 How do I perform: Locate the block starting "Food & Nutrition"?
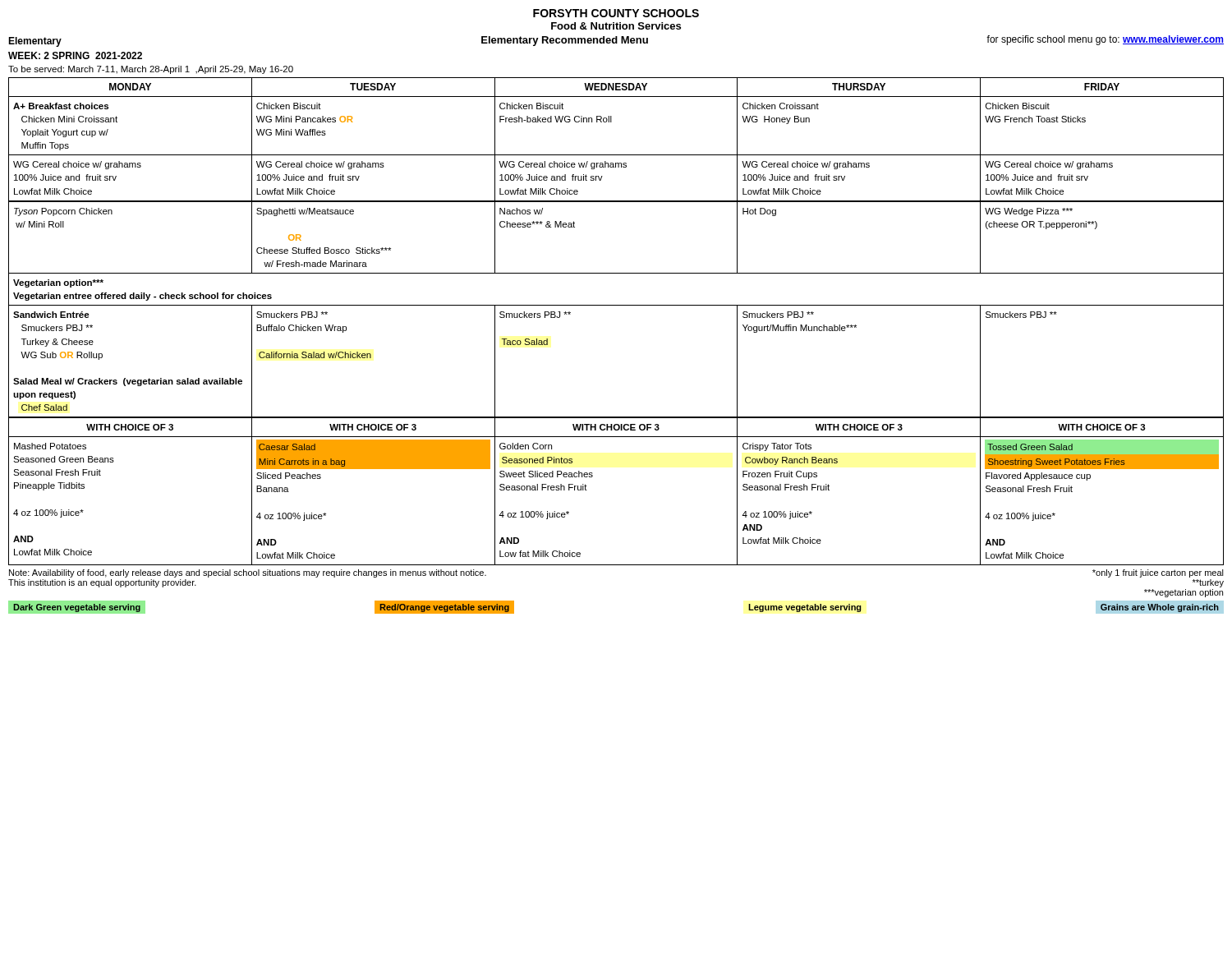pyautogui.click(x=616, y=26)
